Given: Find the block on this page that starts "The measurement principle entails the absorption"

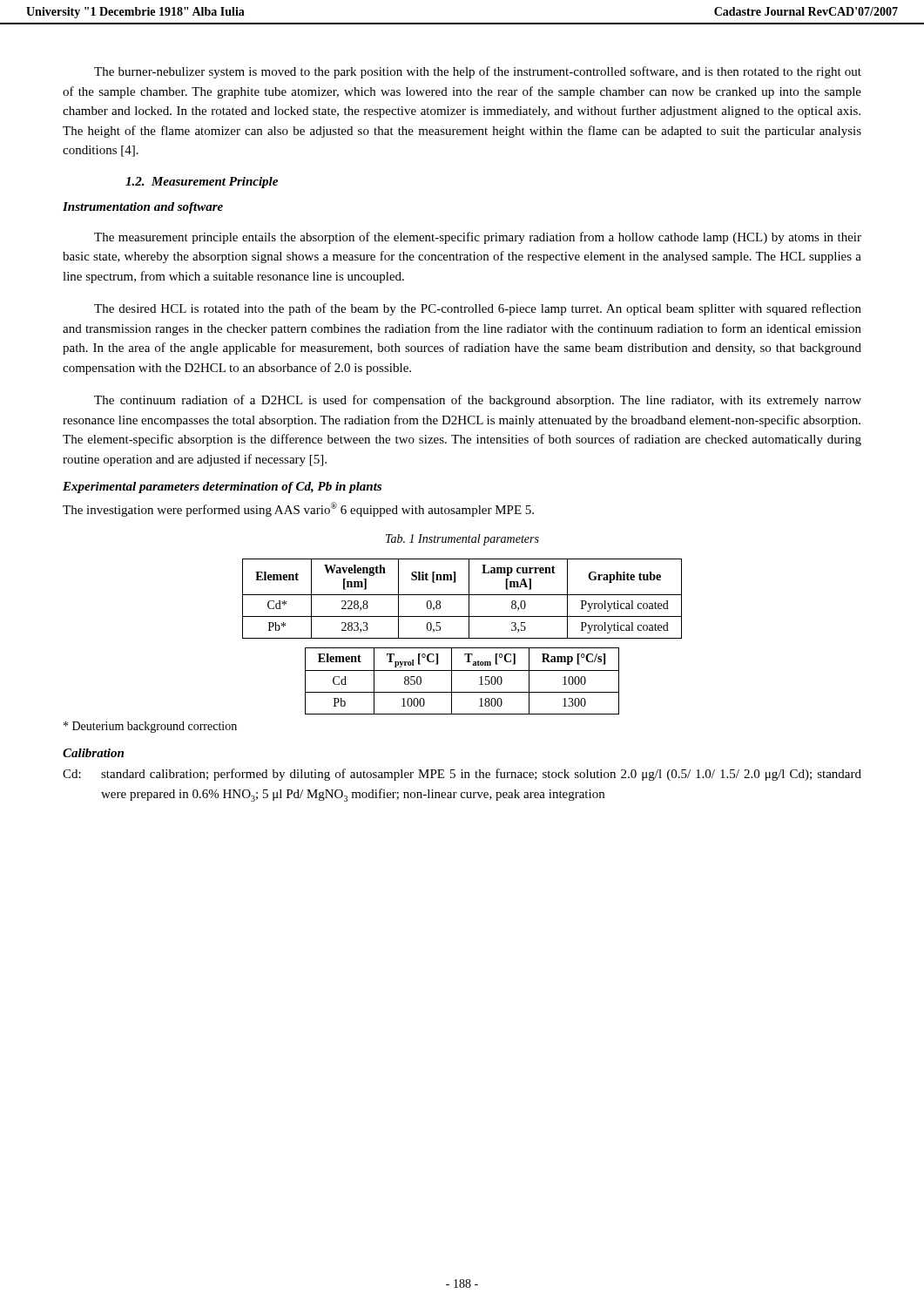Looking at the screenshot, I should click(462, 348).
